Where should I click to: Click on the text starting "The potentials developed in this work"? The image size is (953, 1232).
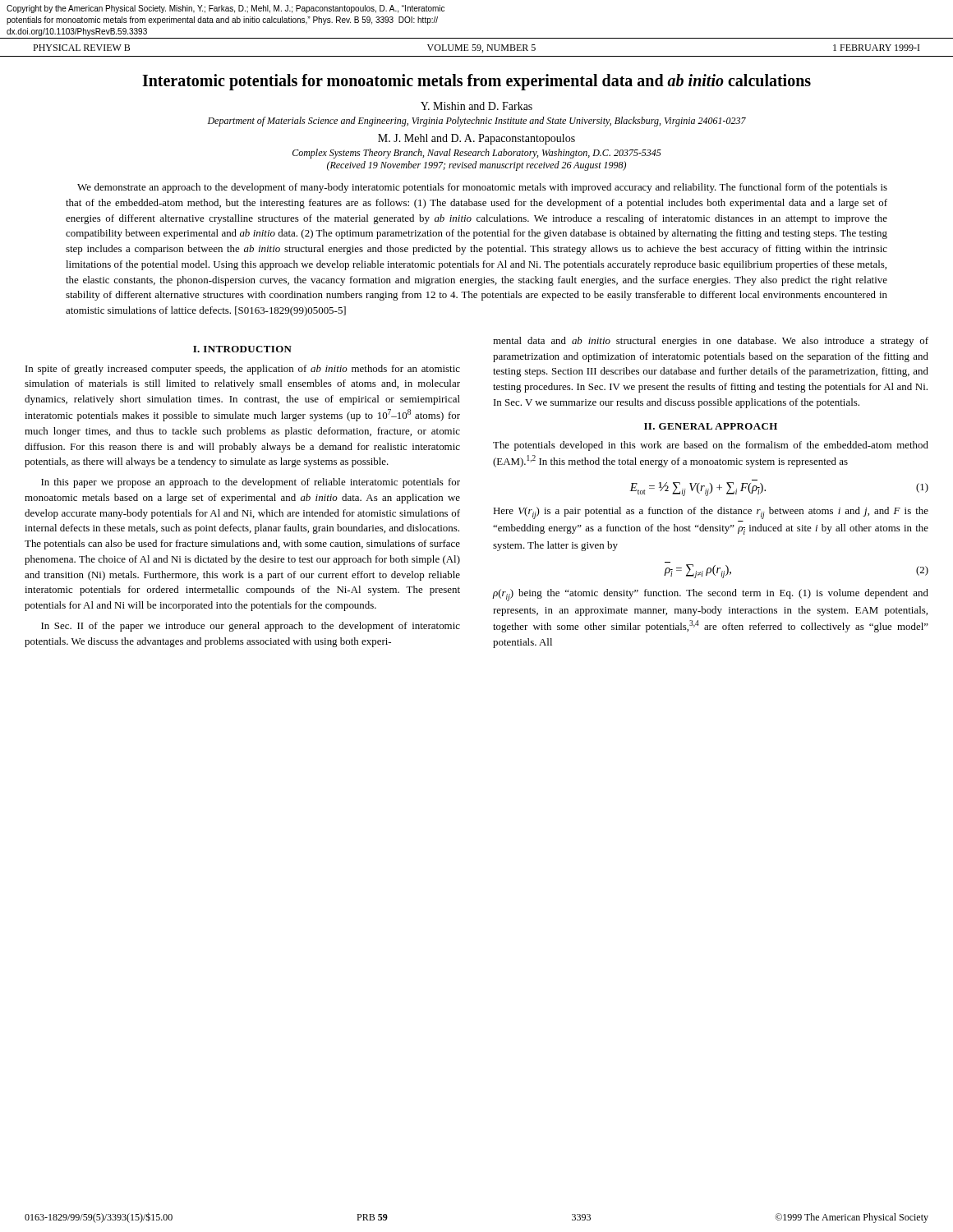(x=711, y=454)
